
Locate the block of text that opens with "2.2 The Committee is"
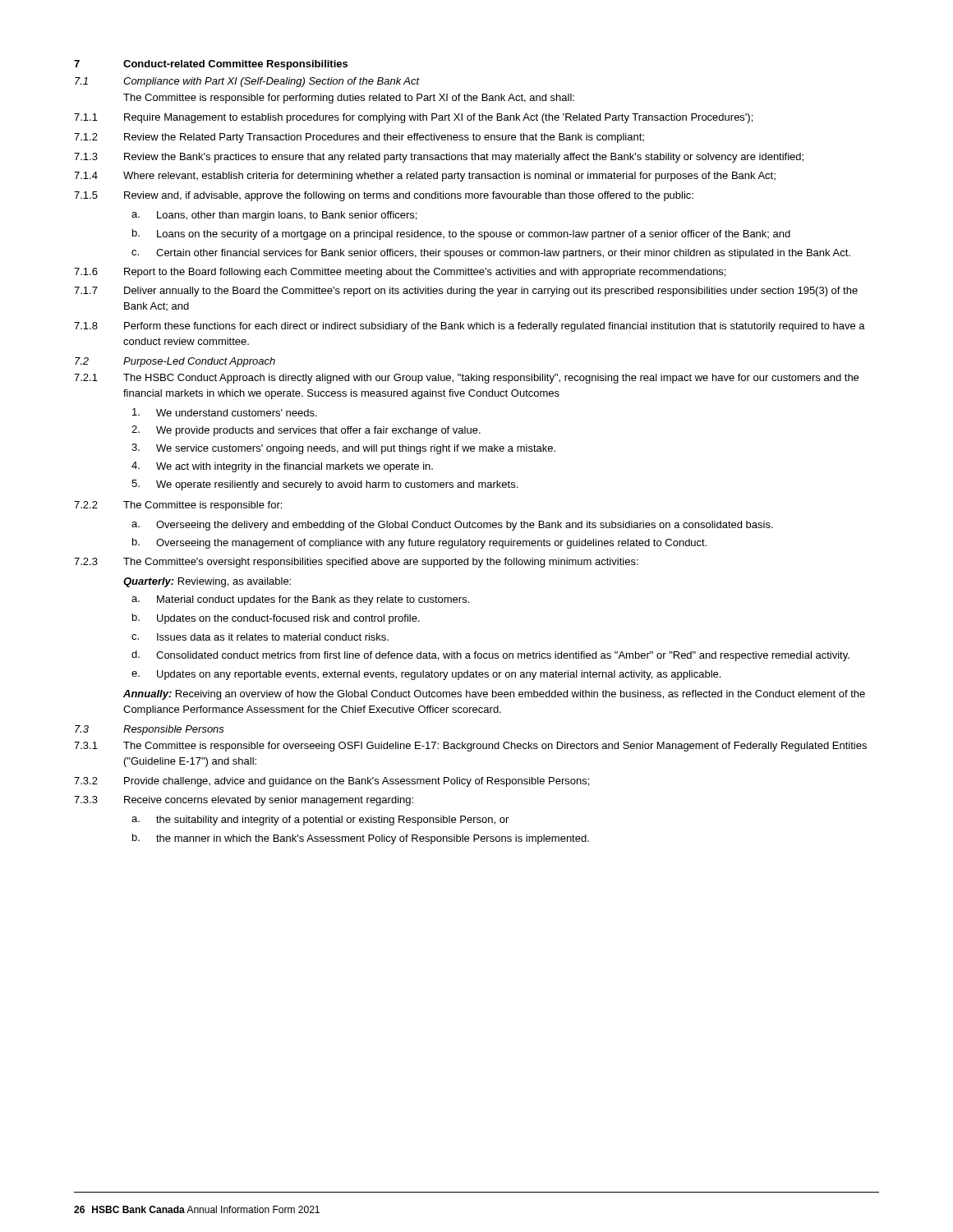click(178, 506)
